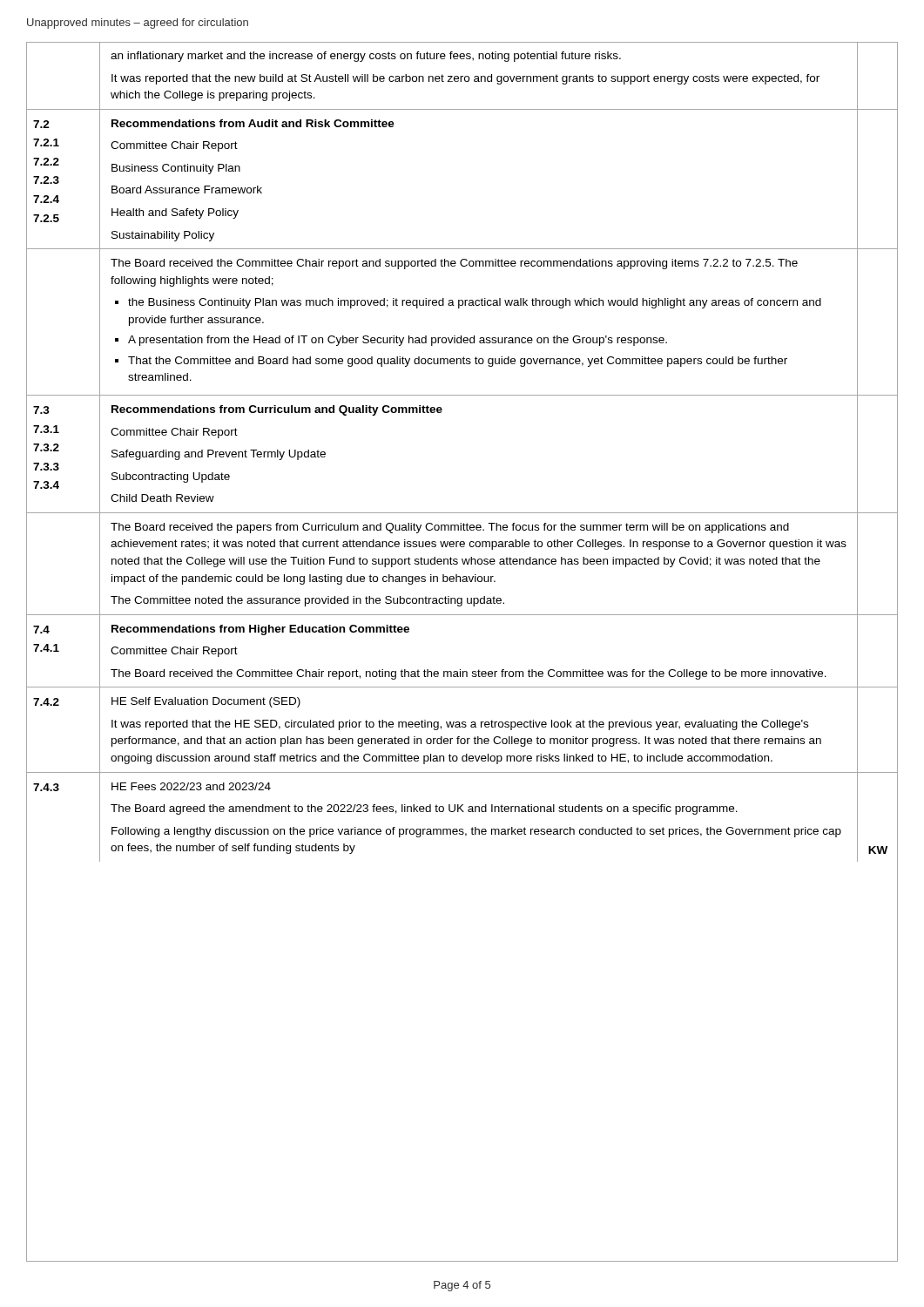Click on the text block that reads "an inflationary market and the increase of"
The height and width of the screenshot is (1307, 924).
click(x=479, y=75)
